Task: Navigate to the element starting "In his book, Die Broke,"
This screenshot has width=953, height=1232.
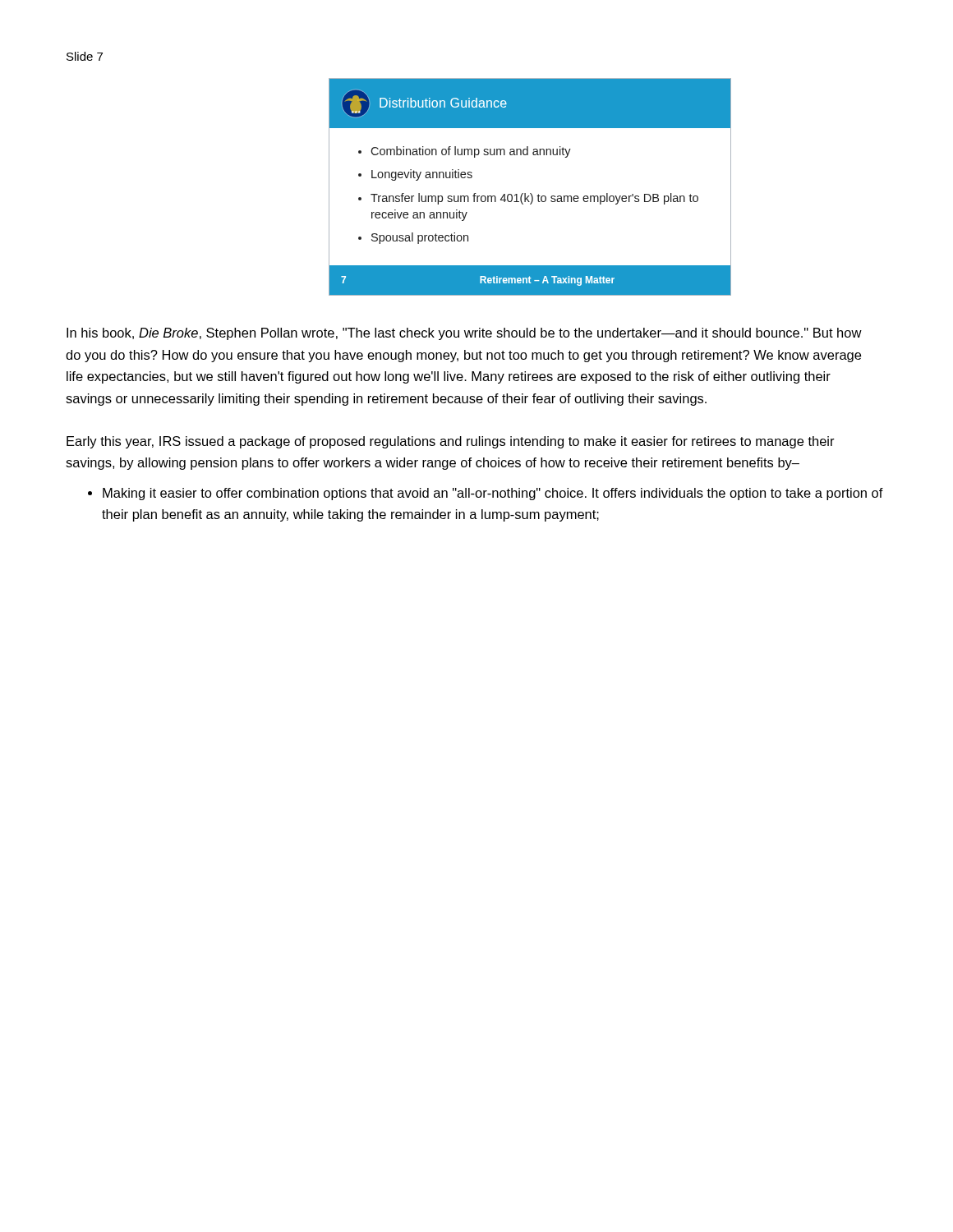Action: pos(464,366)
